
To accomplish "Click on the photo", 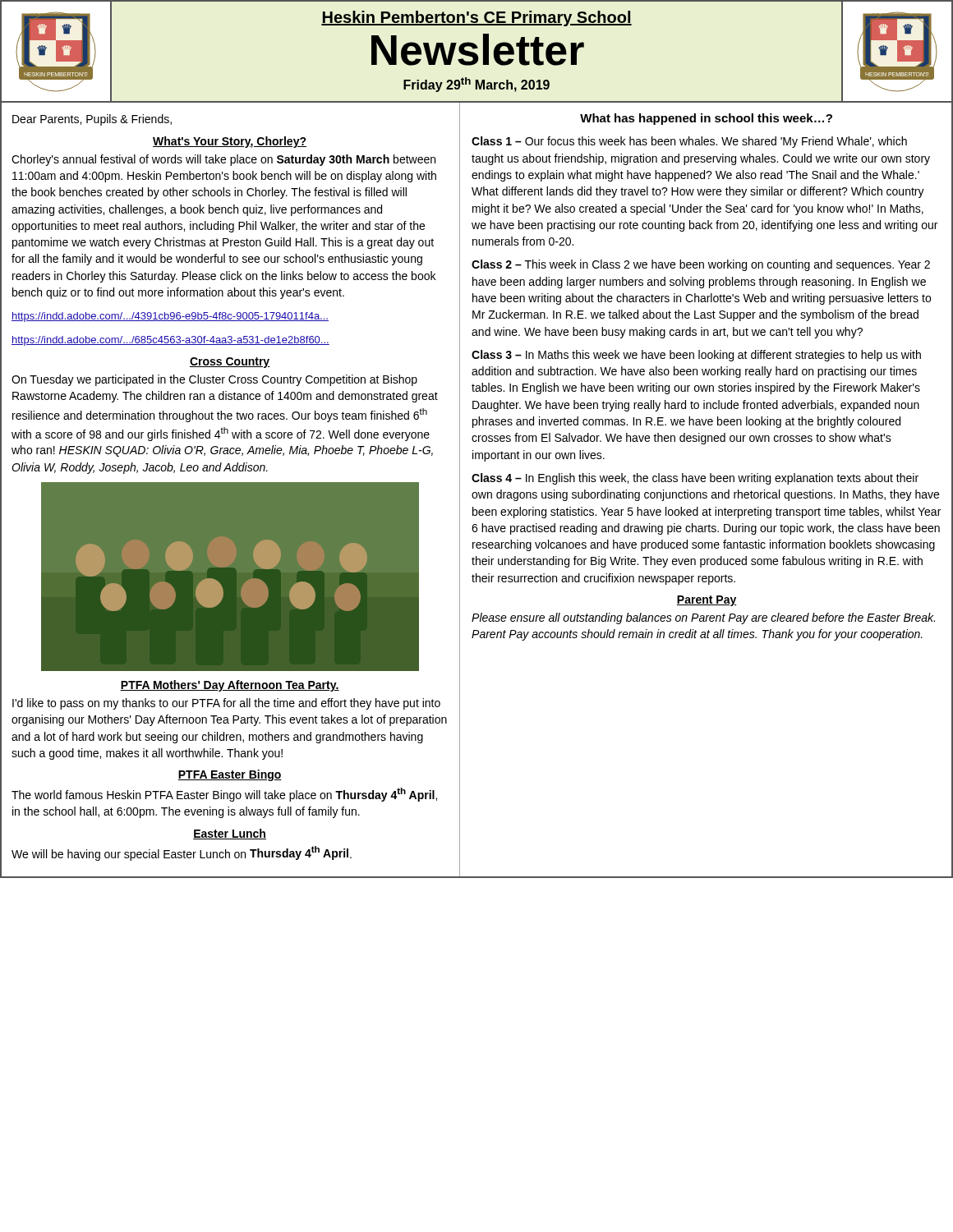I will pos(230,578).
